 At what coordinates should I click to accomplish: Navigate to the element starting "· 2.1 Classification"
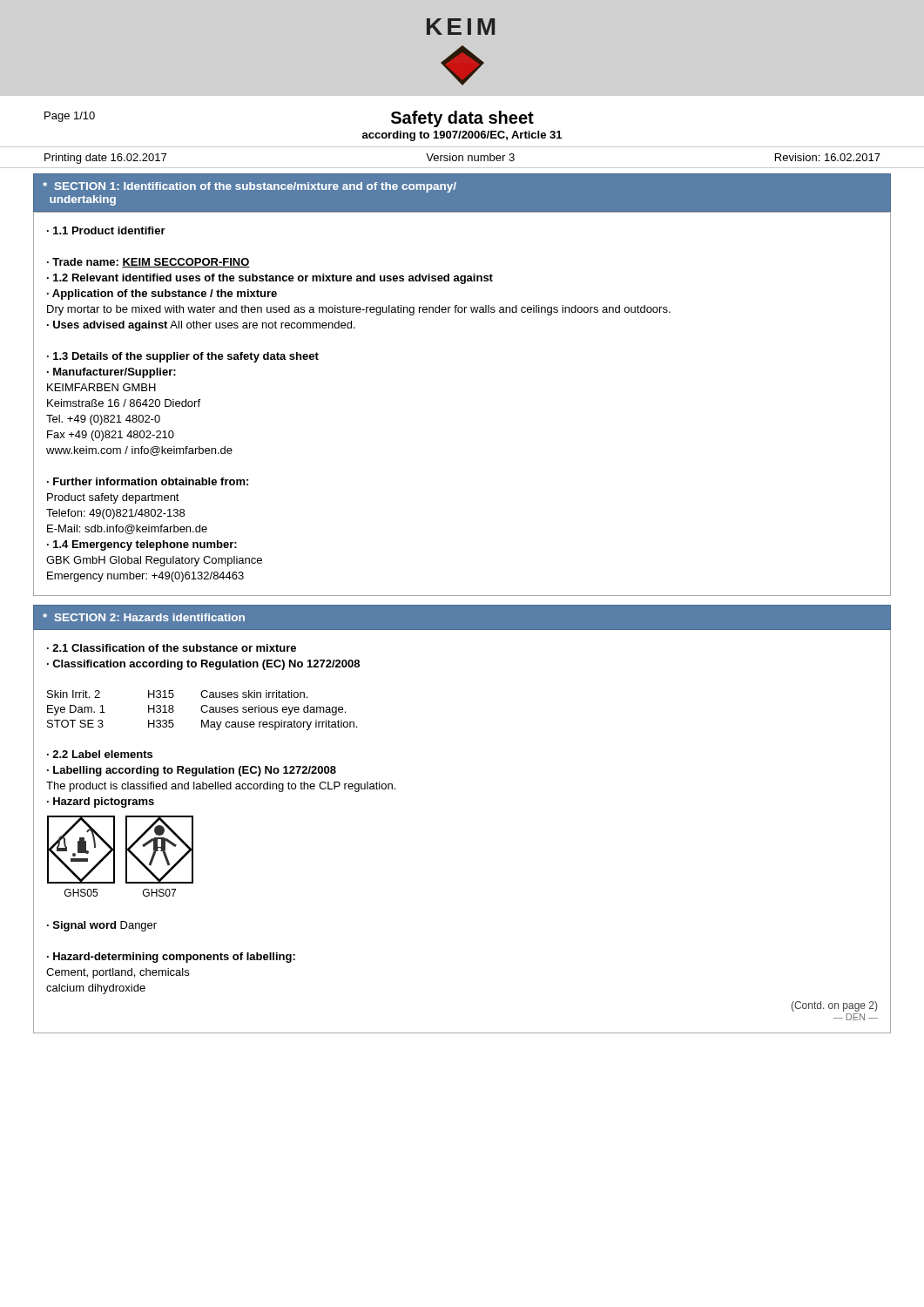(172, 648)
